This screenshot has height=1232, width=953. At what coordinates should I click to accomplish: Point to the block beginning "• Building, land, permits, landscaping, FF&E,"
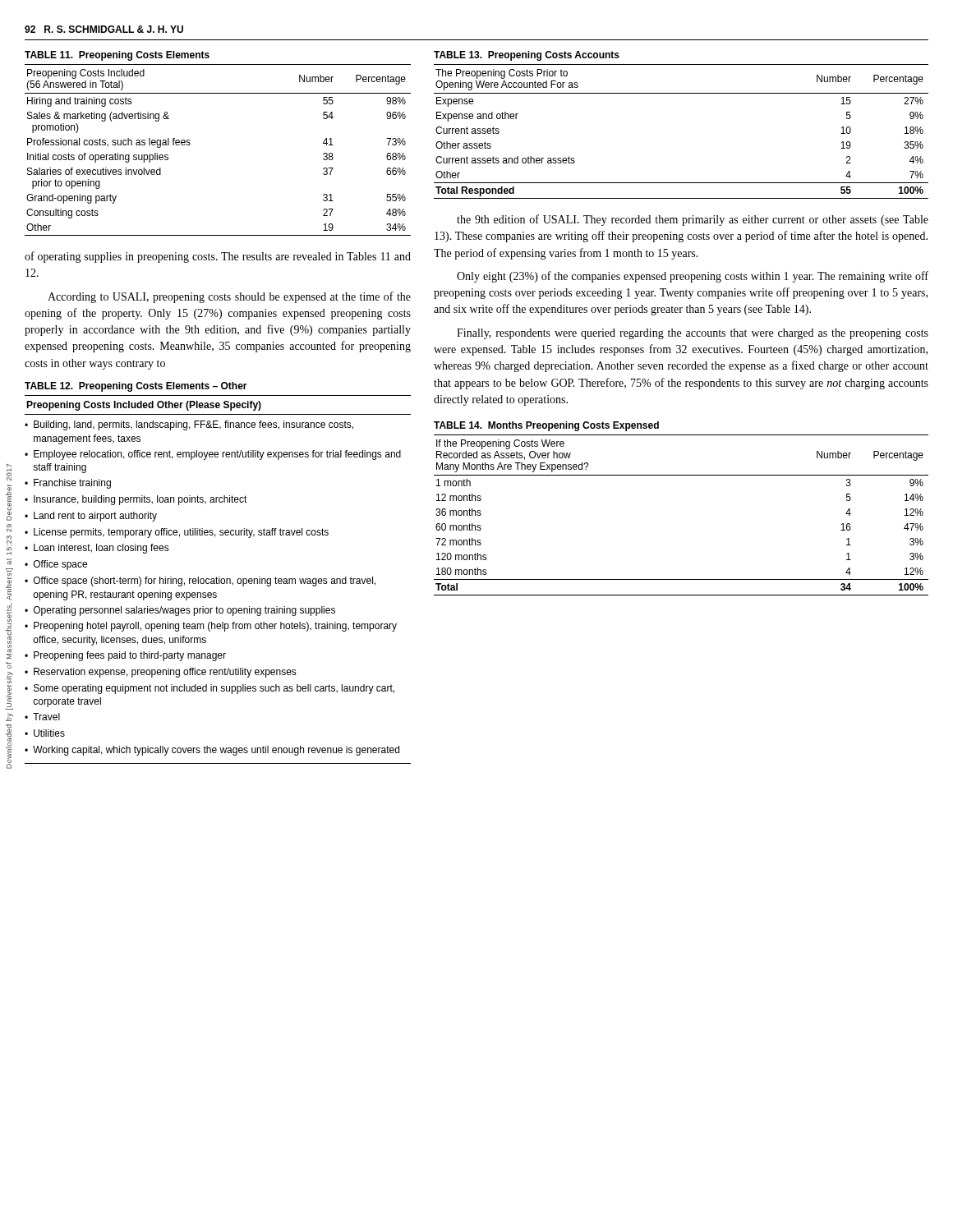pyautogui.click(x=218, y=432)
